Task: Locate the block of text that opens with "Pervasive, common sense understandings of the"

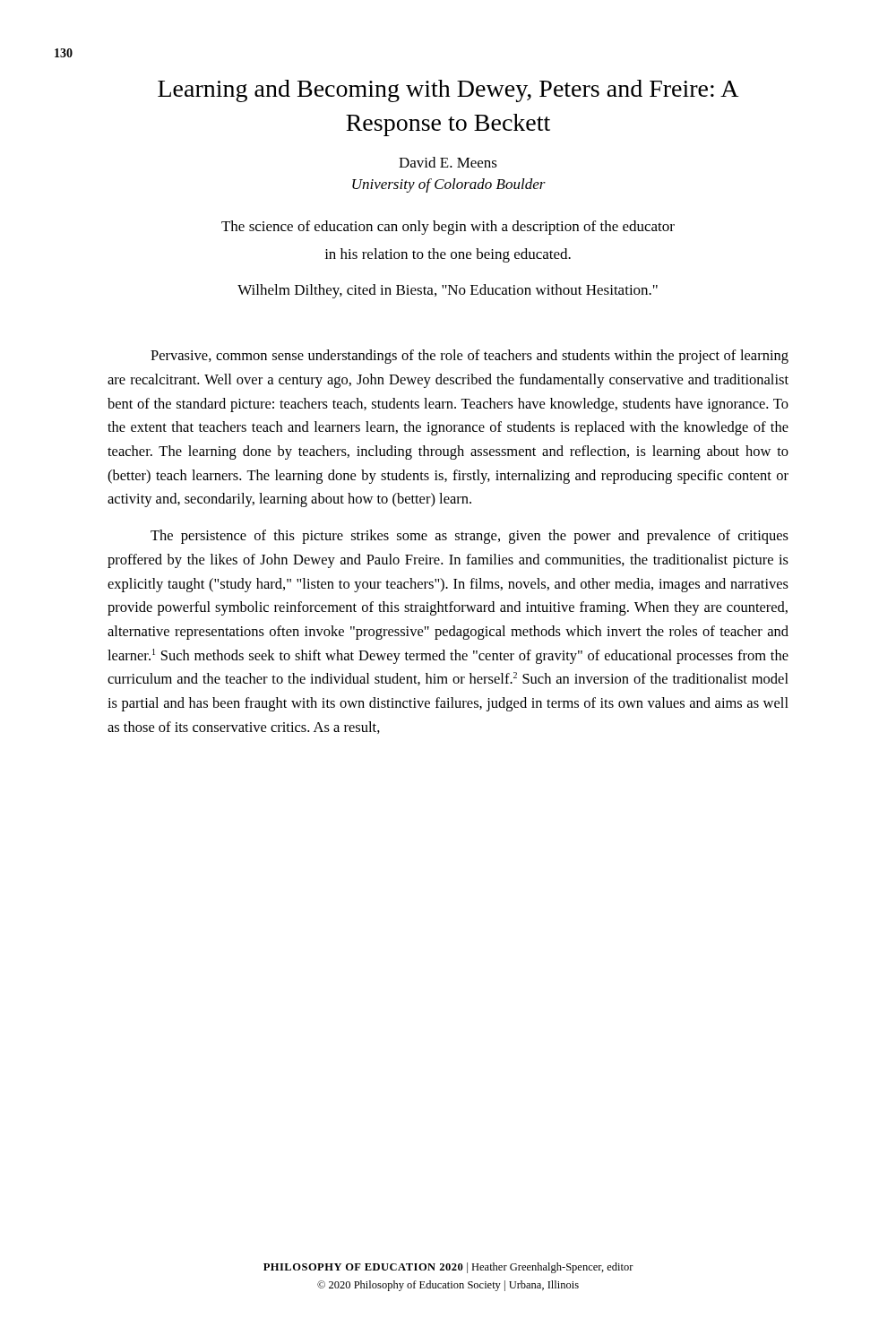Action: click(x=448, y=542)
